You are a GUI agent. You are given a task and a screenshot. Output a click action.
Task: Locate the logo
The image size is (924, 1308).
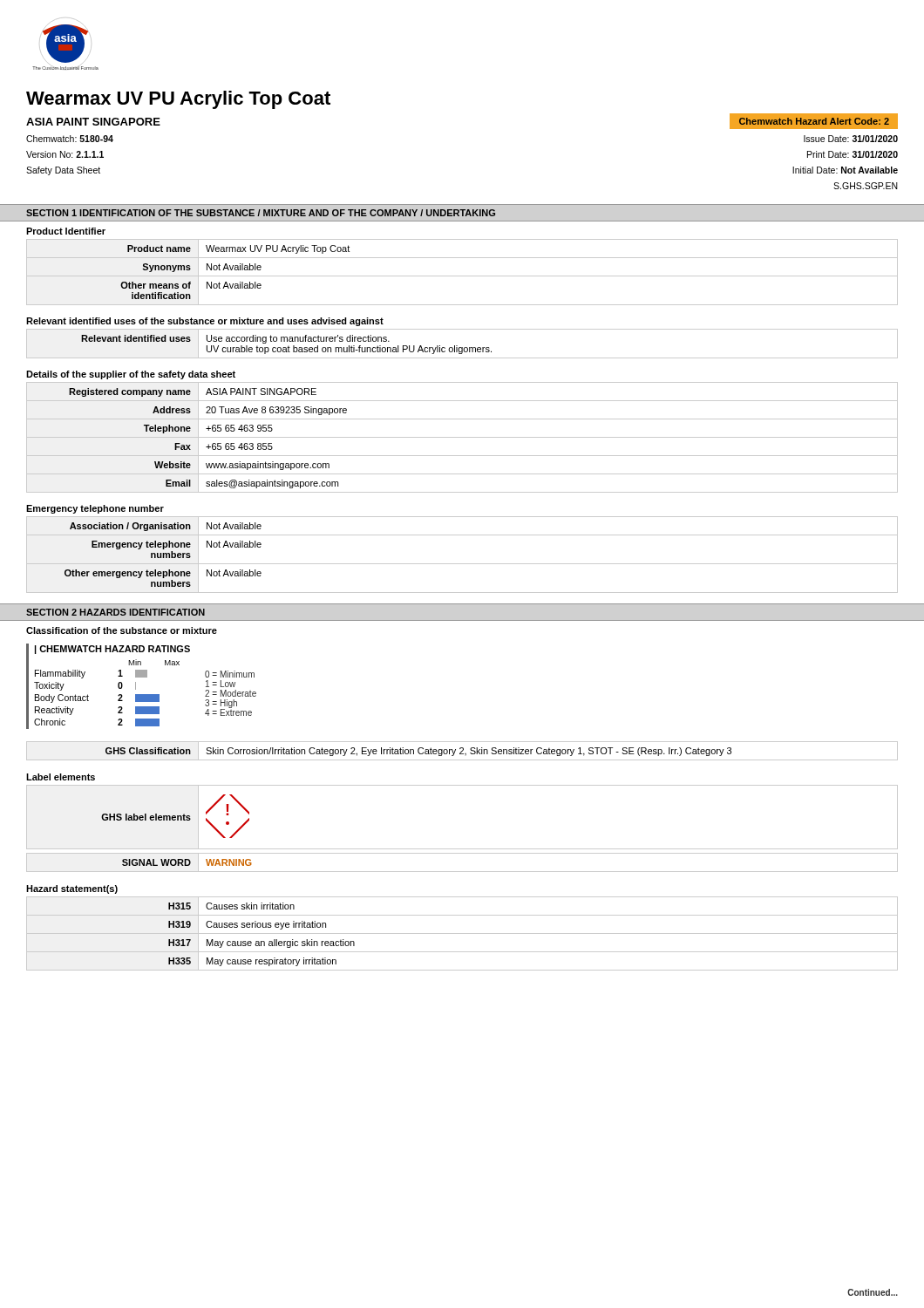coord(70,47)
